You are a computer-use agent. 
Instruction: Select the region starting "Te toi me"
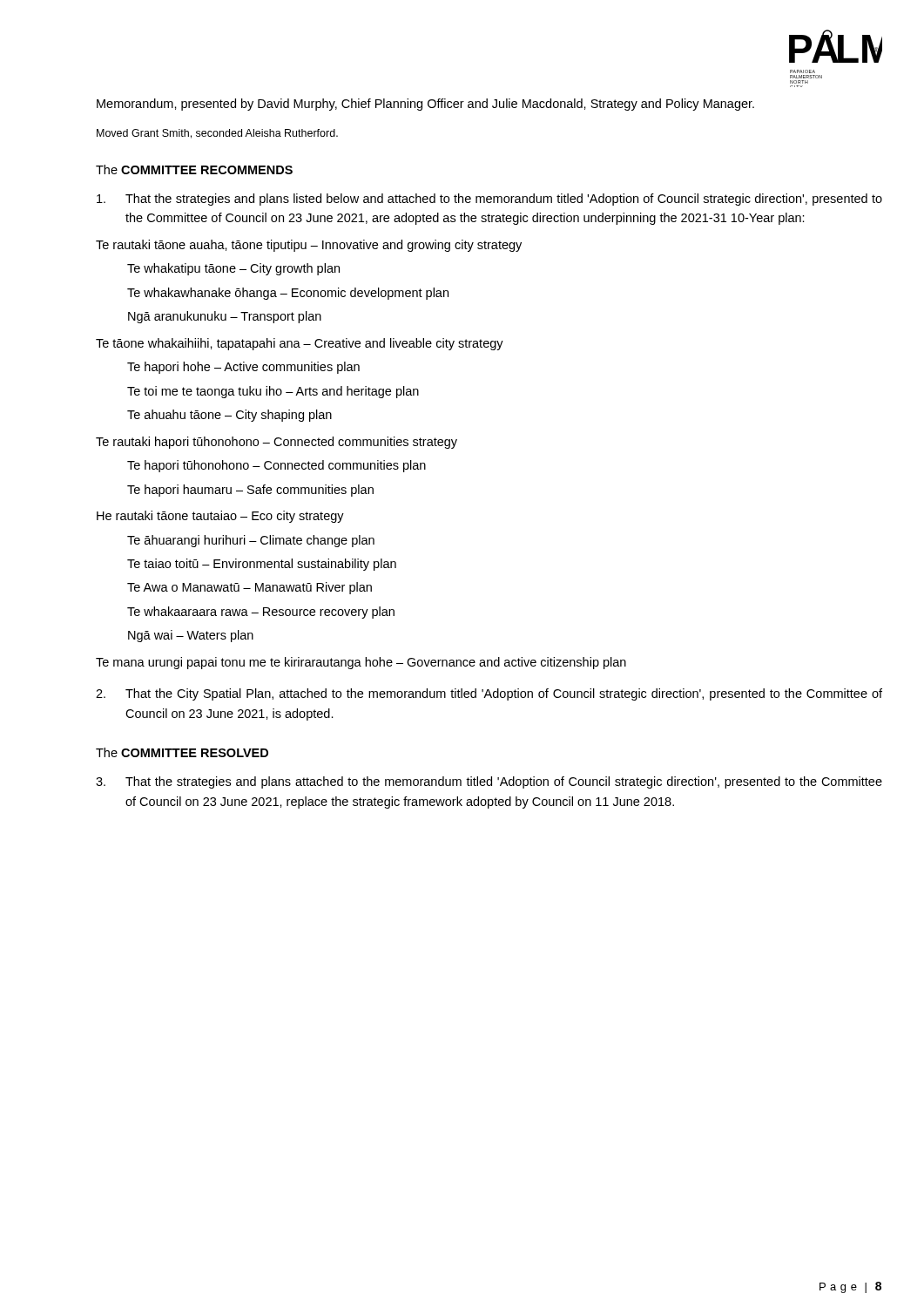273,391
